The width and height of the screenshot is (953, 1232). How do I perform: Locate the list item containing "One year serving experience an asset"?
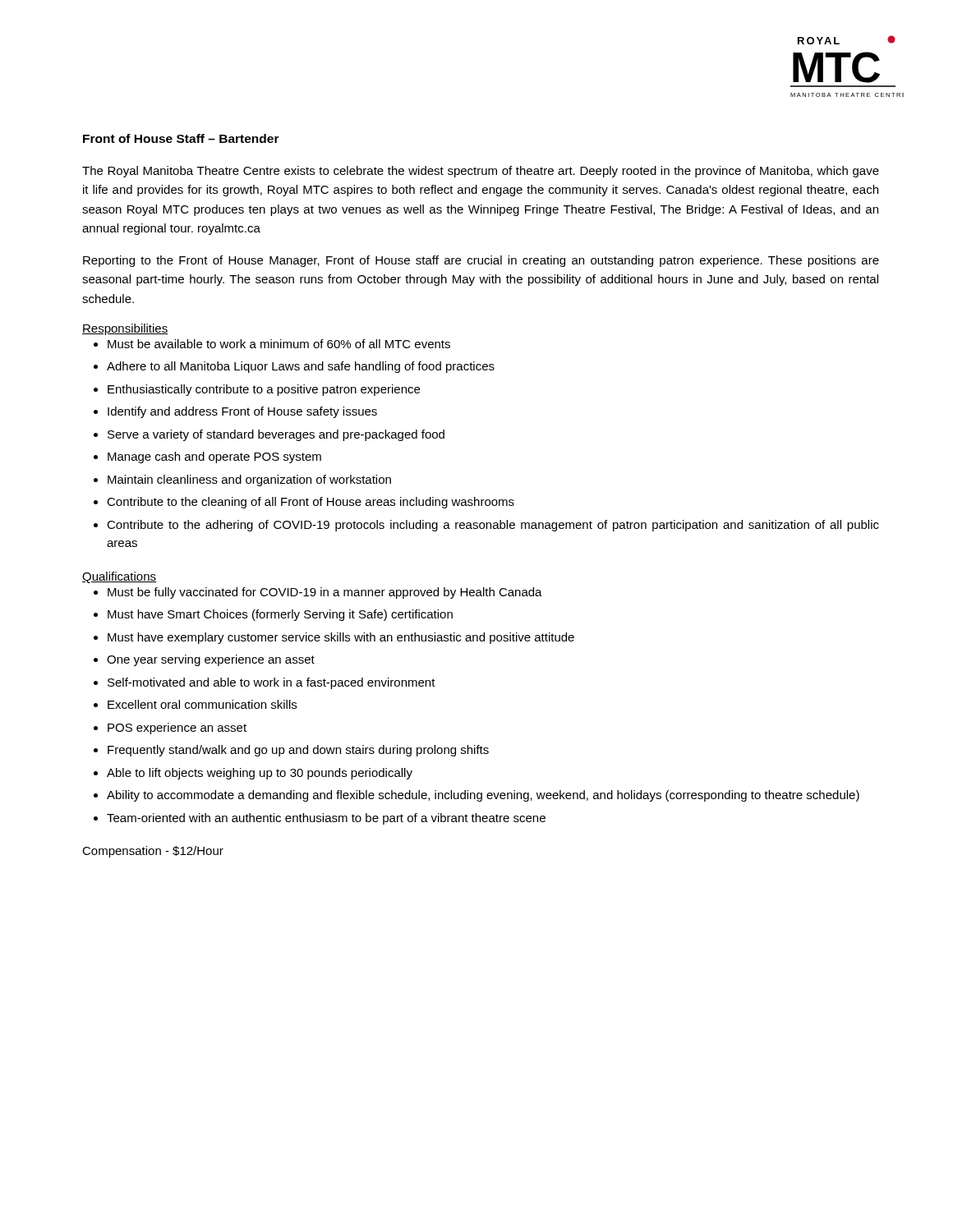tap(211, 659)
